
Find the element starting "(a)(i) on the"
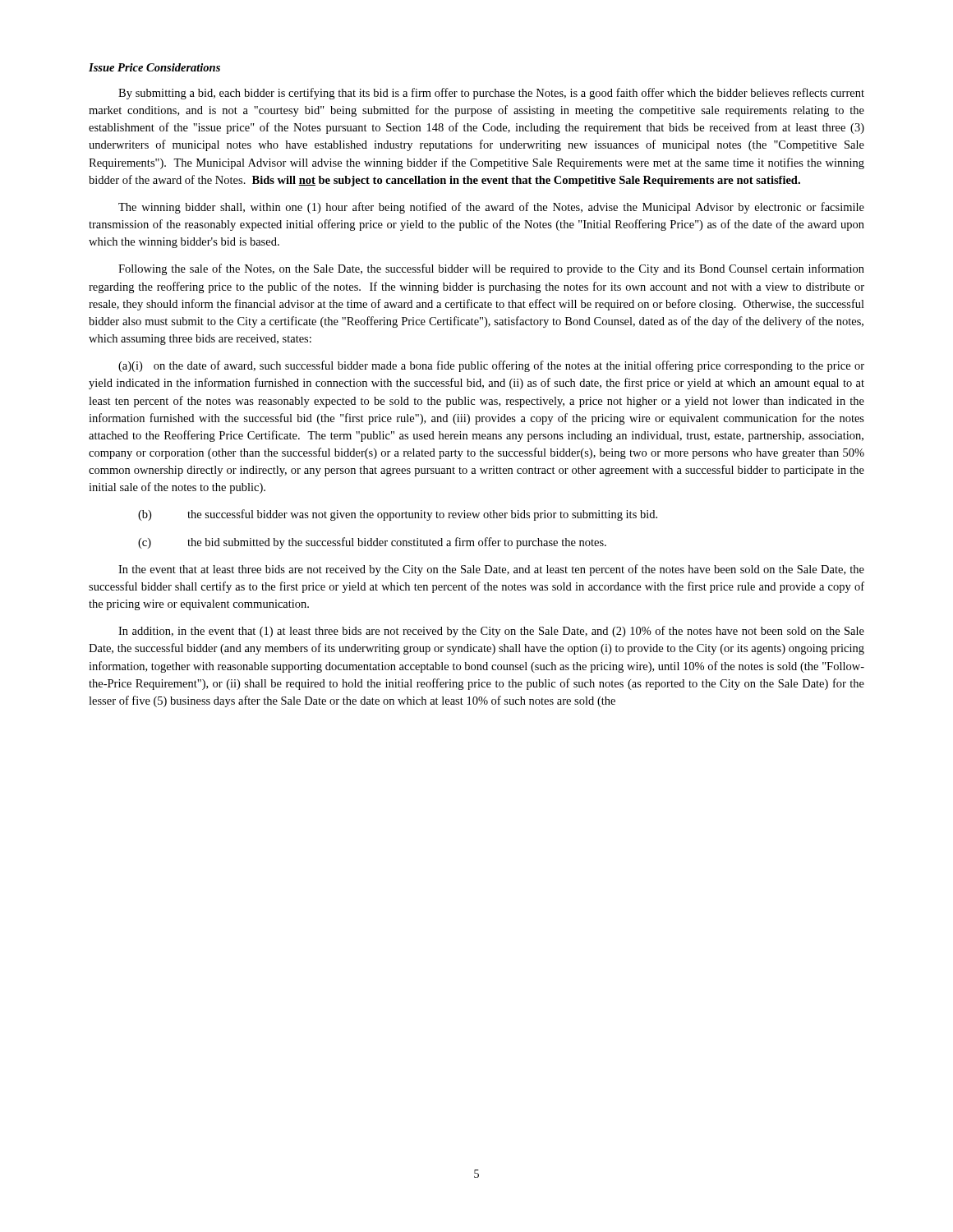coord(476,427)
